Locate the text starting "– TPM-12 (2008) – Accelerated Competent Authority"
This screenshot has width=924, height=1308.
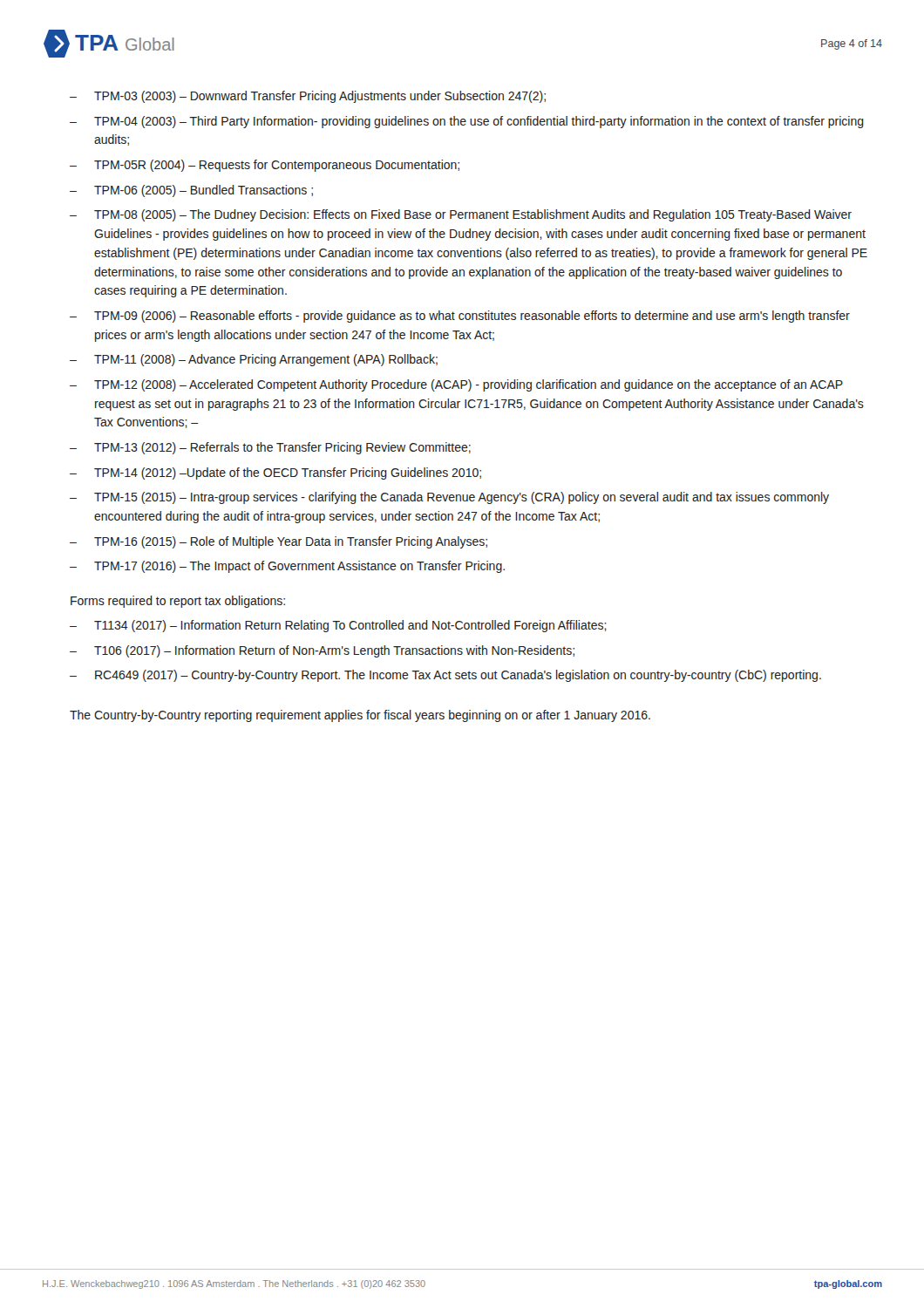pos(469,404)
